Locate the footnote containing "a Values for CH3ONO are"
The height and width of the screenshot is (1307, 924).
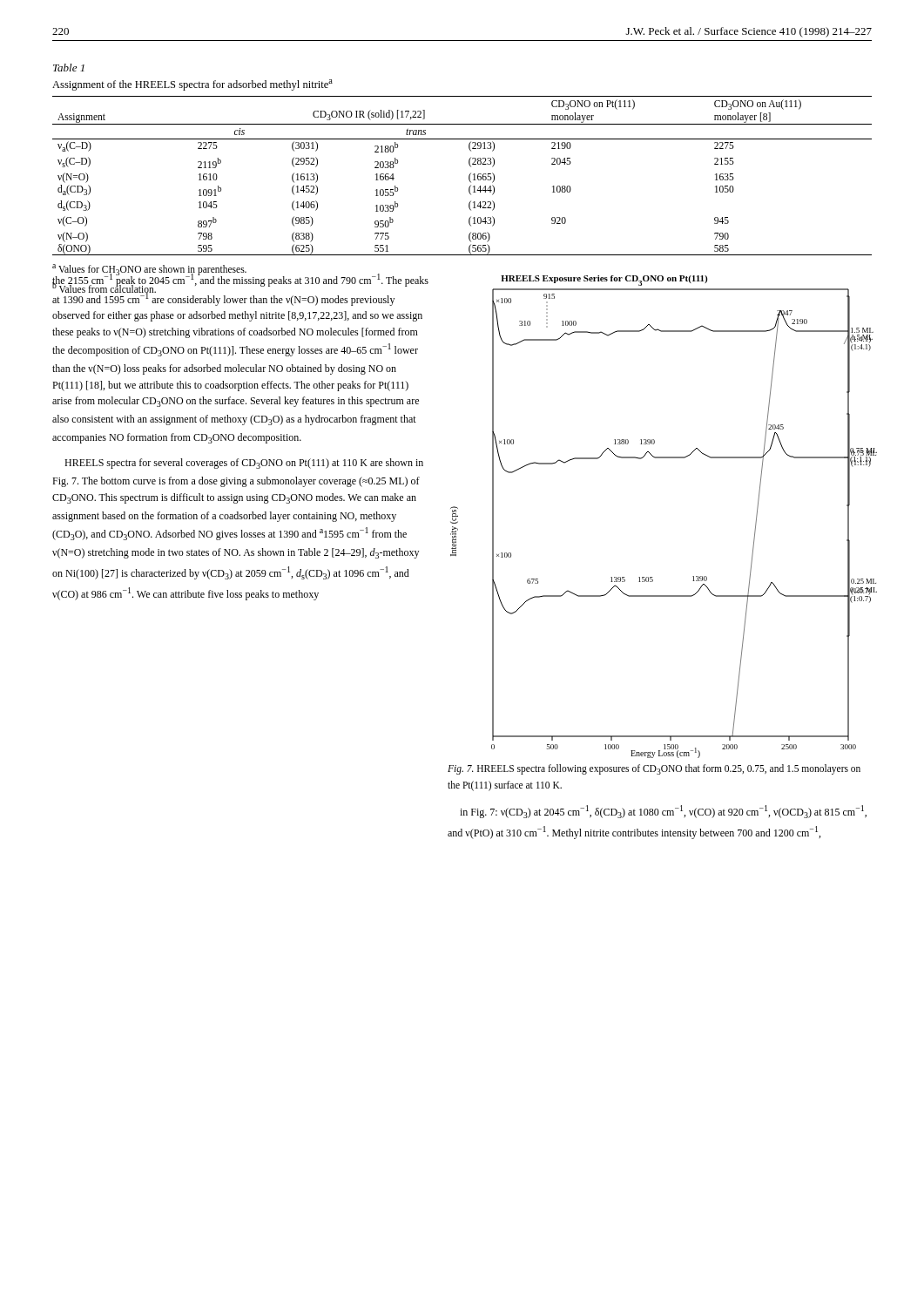[150, 277]
